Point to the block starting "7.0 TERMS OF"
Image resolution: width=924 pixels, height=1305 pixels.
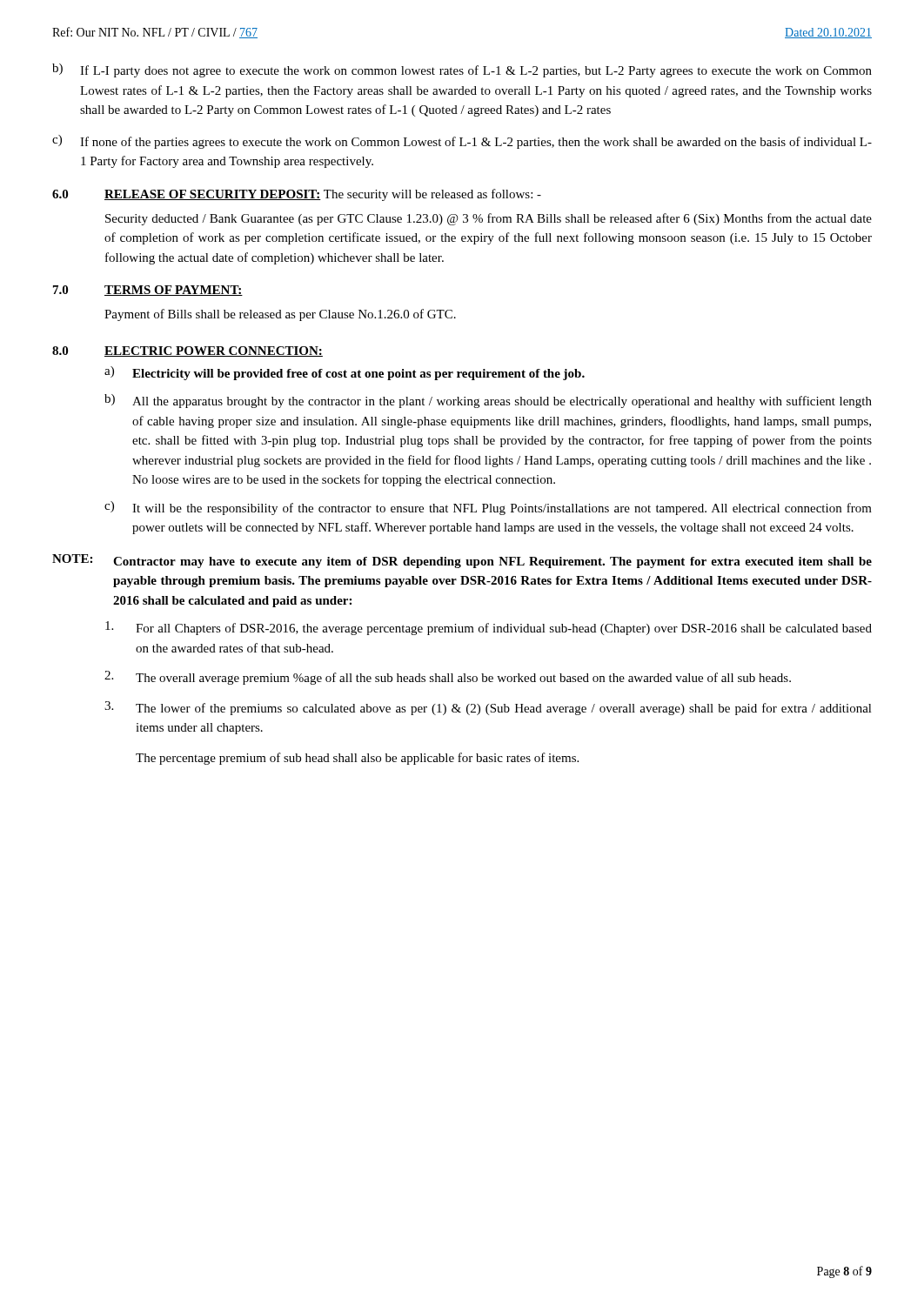[x=147, y=290]
